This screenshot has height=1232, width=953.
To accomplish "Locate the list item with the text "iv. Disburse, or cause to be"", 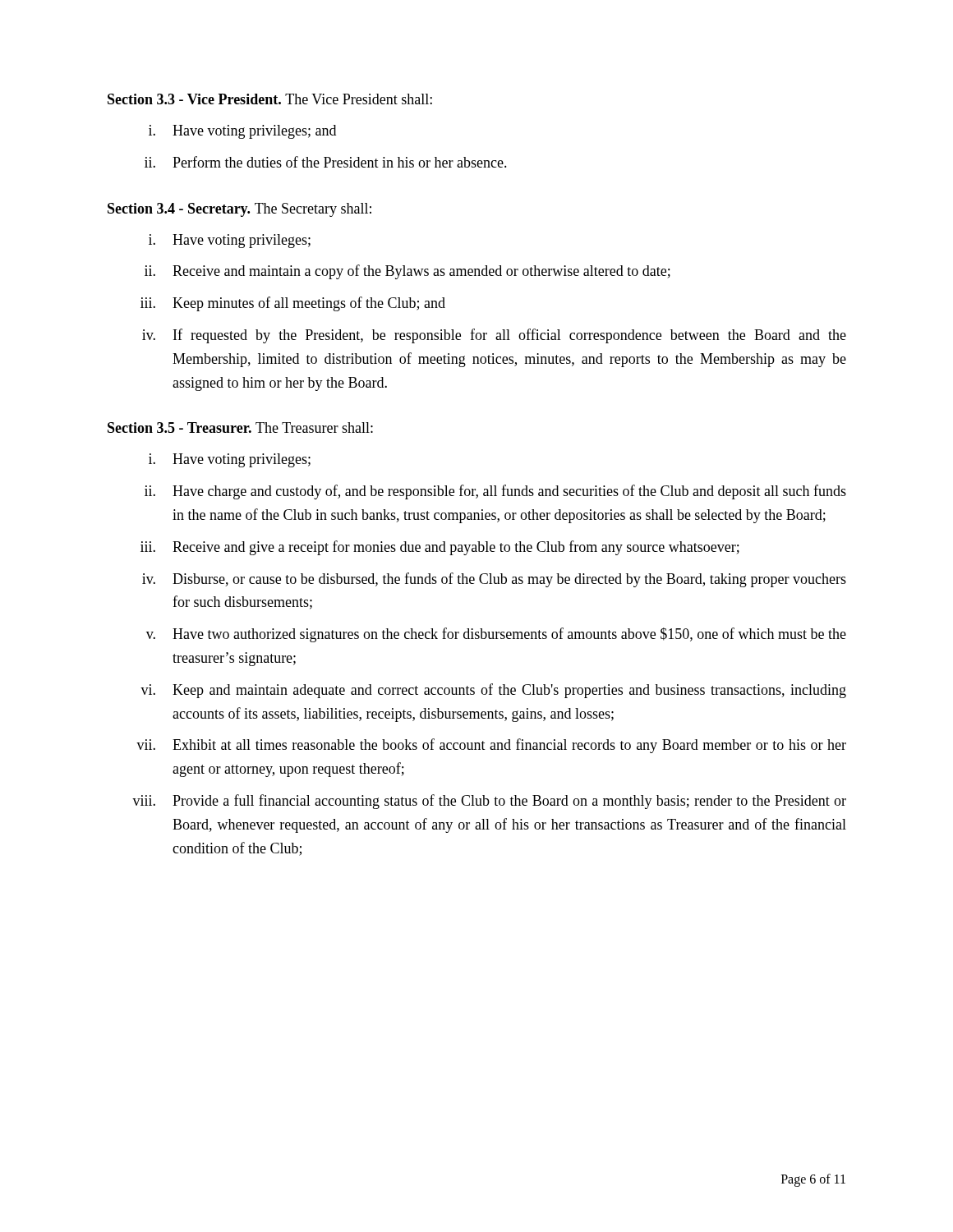I will (476, 591).
